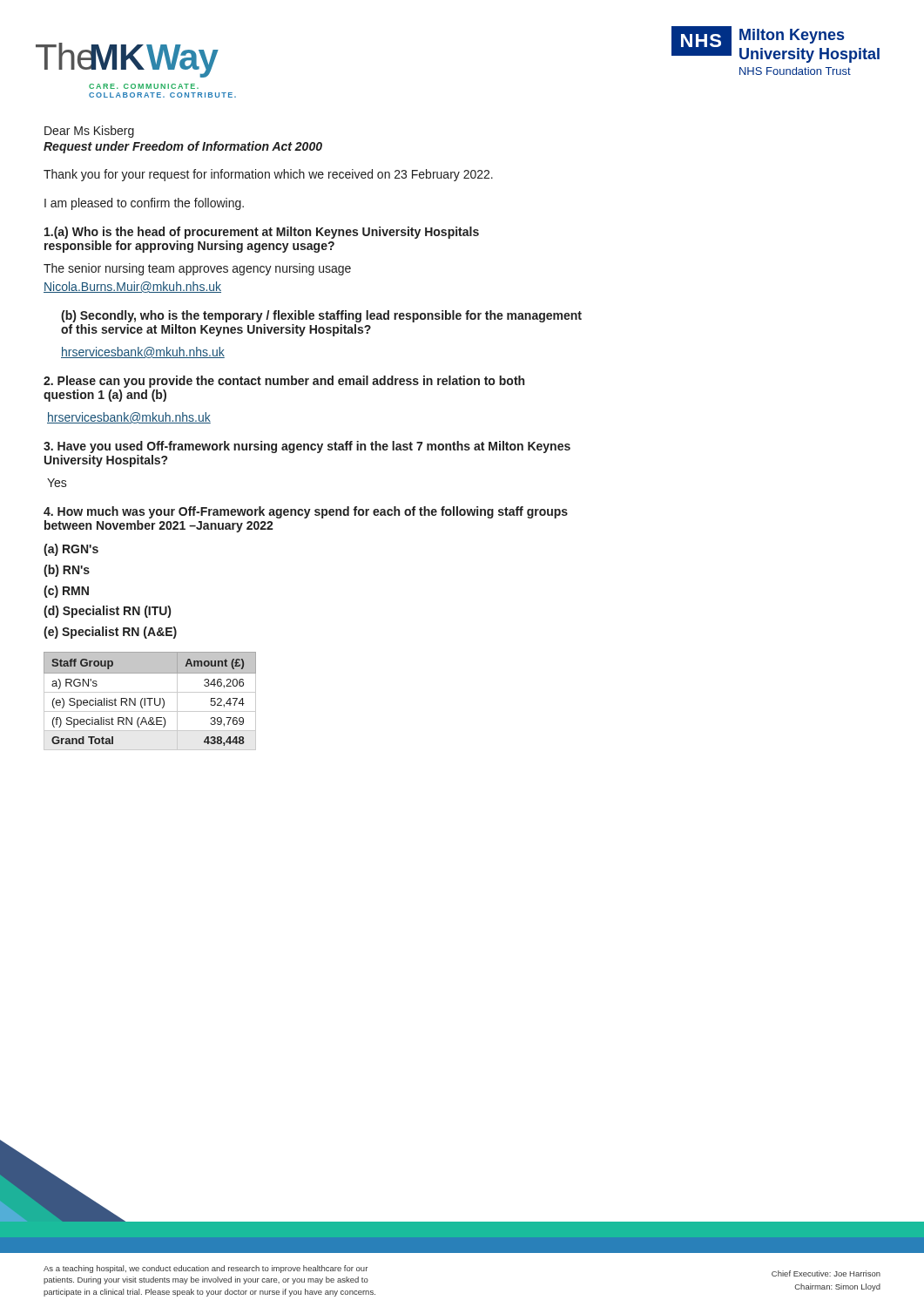924x1307 pixels.
Task: Locate the table with the text "Grand Total"
Action: 462,701
